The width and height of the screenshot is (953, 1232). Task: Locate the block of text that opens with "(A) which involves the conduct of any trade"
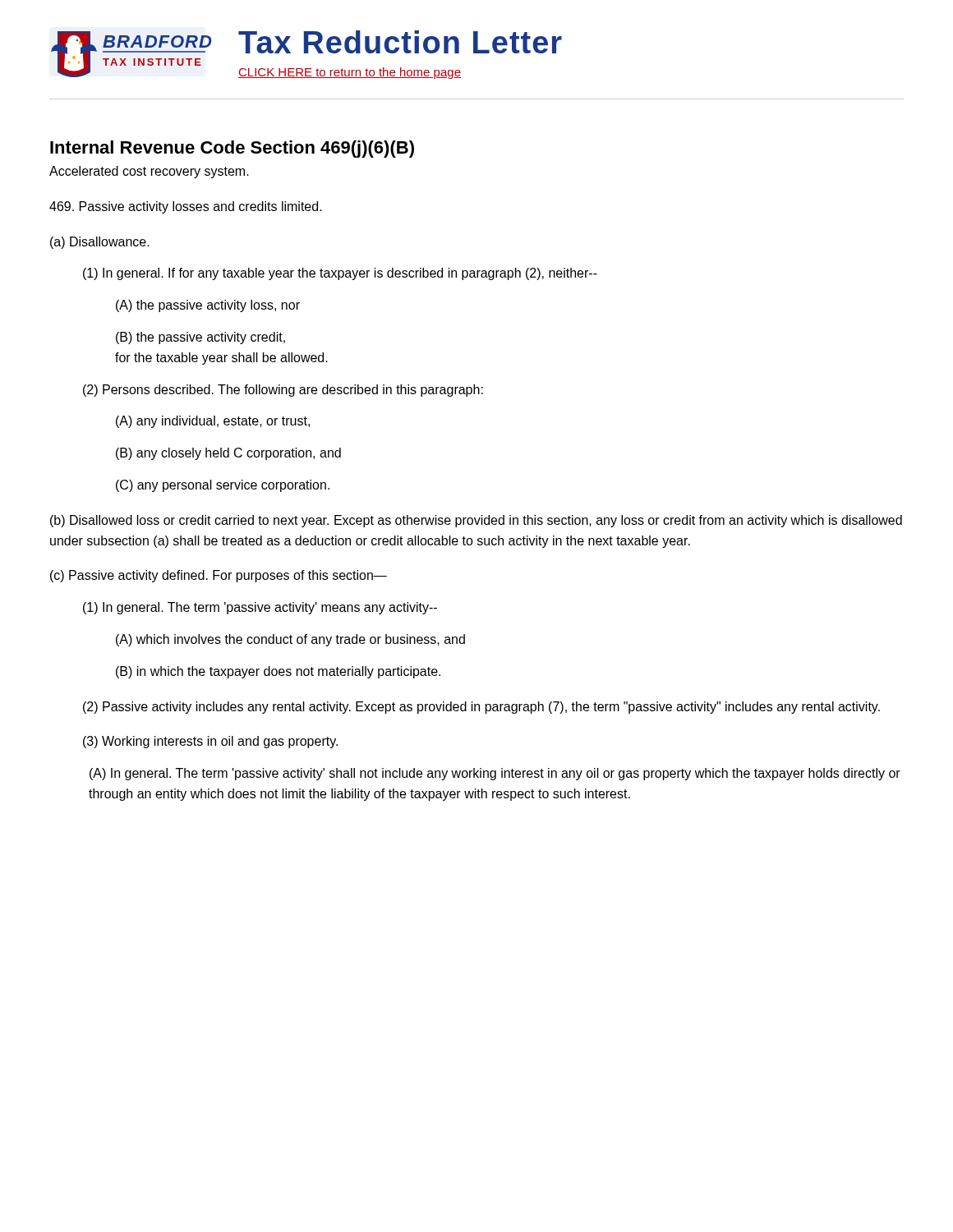[290, 639]
